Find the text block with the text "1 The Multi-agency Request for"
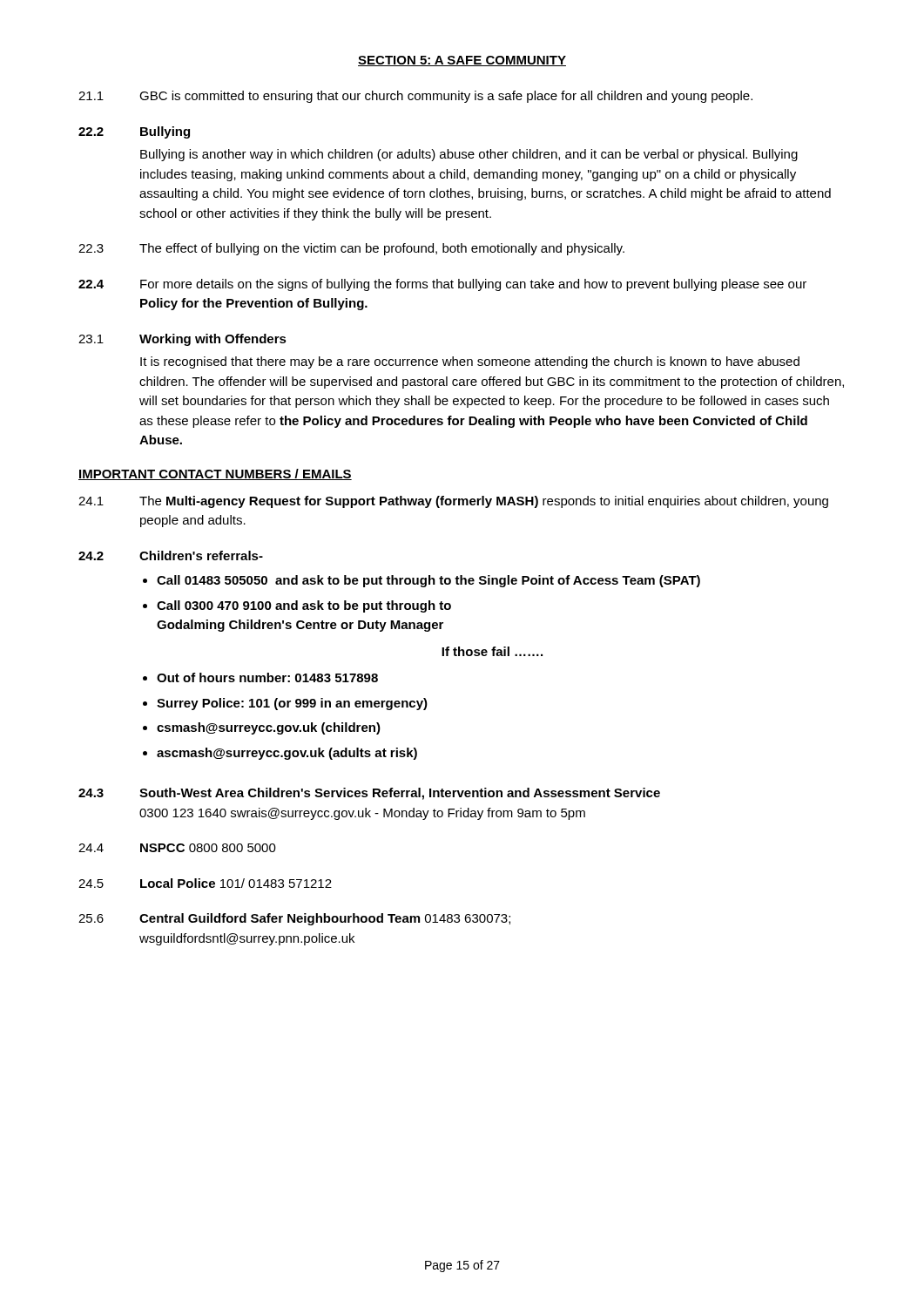 pyautogui.click(x=462, y=511)
